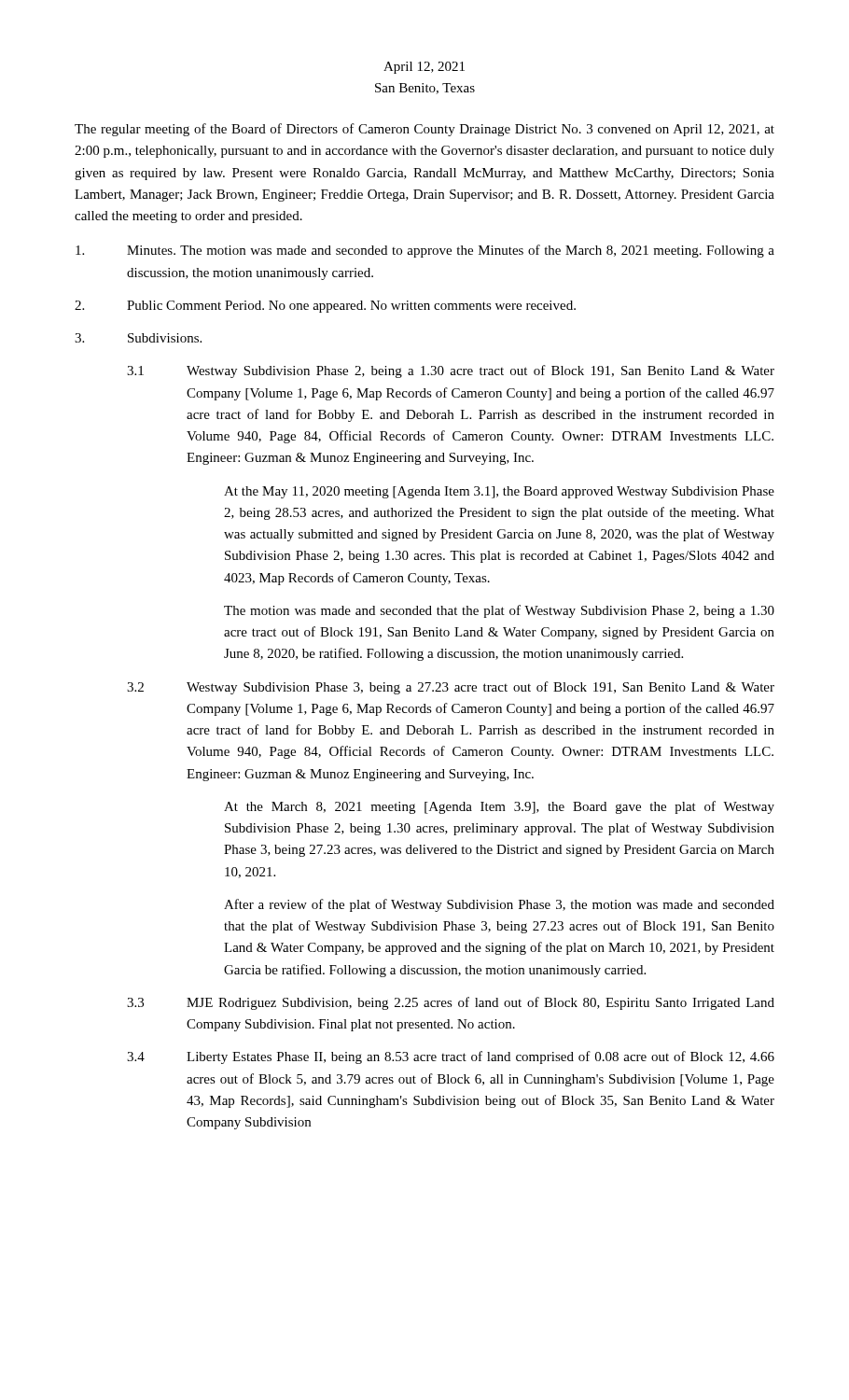The width and height of the screenshot is (849, 1400).
Task: Find the region starting "3.2 Westway Subdivision Phase 3,"
Action: click(451, 730)
